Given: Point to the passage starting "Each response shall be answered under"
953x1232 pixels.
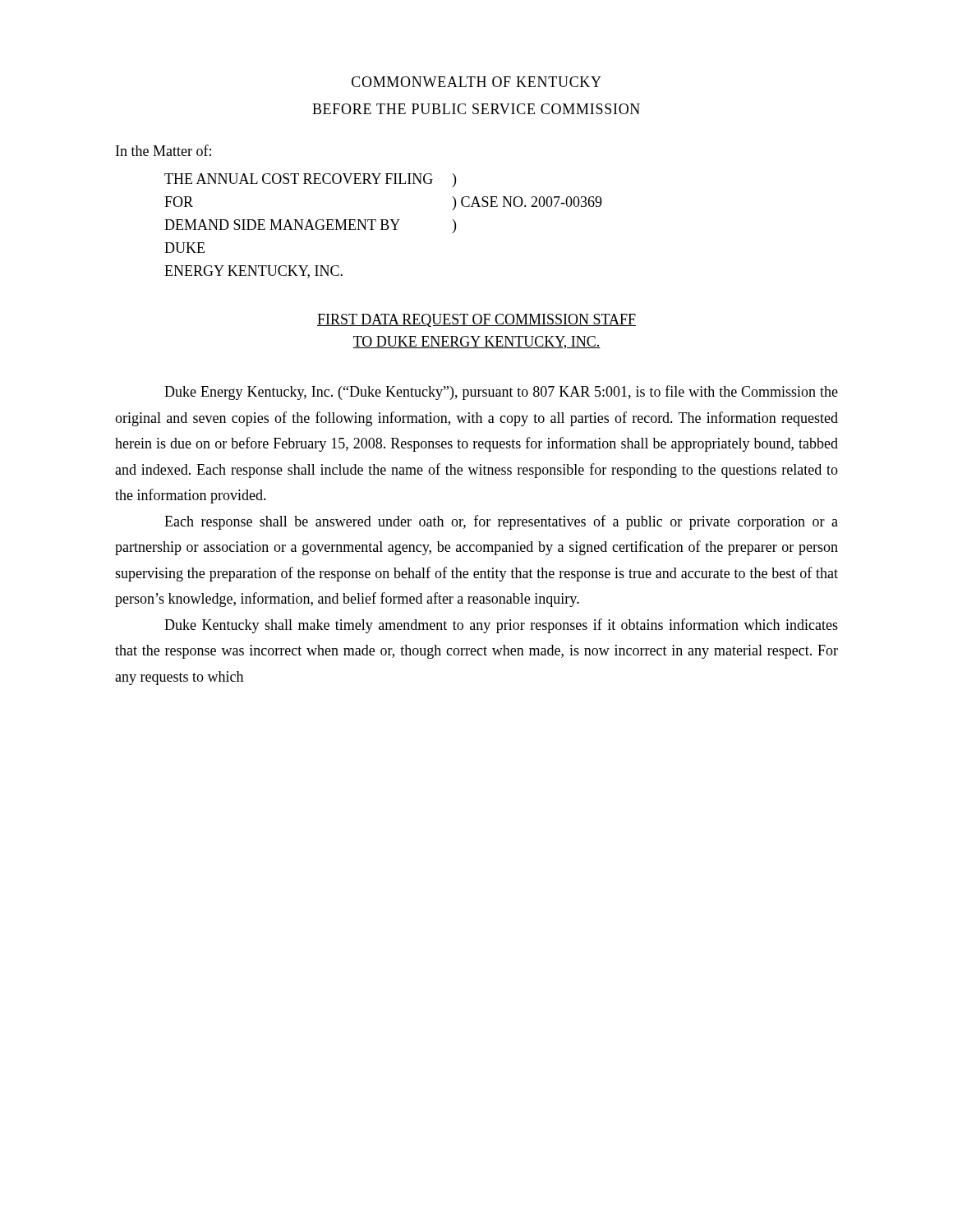Looking at the screenshot, I should coord(476,560).
